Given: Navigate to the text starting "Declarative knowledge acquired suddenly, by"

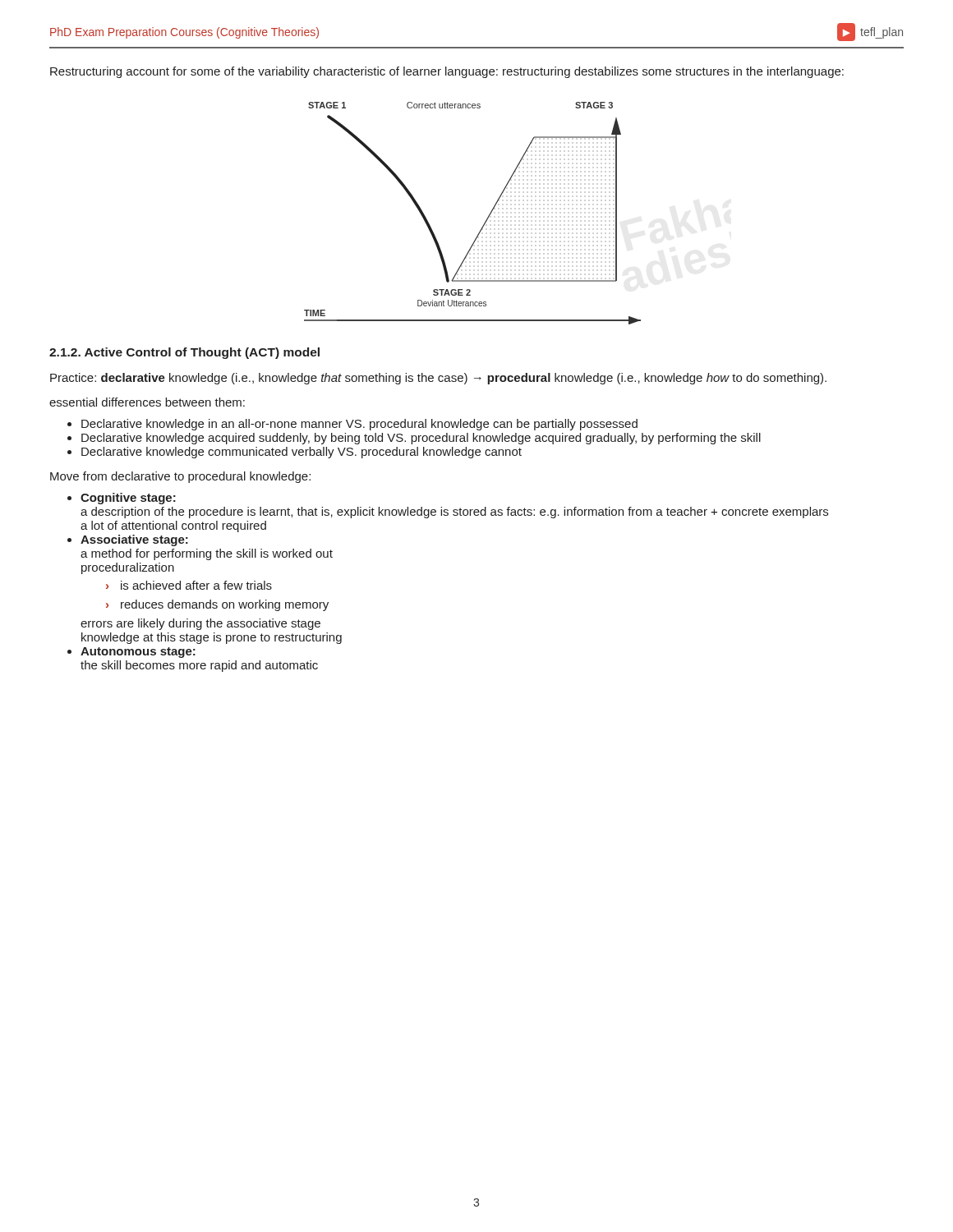Looking at the screenshot, I should coord(492,437).
